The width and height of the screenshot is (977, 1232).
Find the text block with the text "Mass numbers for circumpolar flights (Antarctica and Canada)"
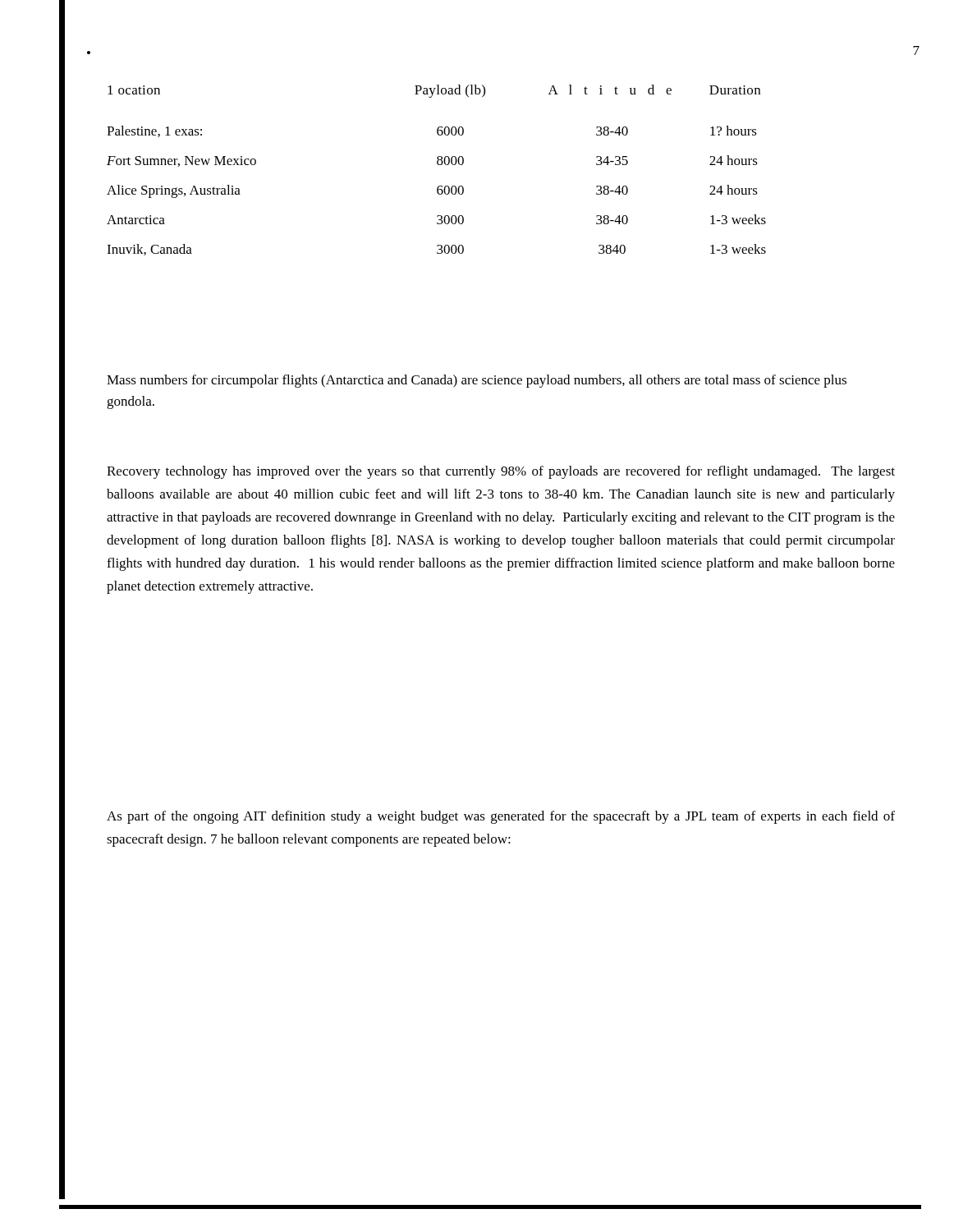[477, 391]
